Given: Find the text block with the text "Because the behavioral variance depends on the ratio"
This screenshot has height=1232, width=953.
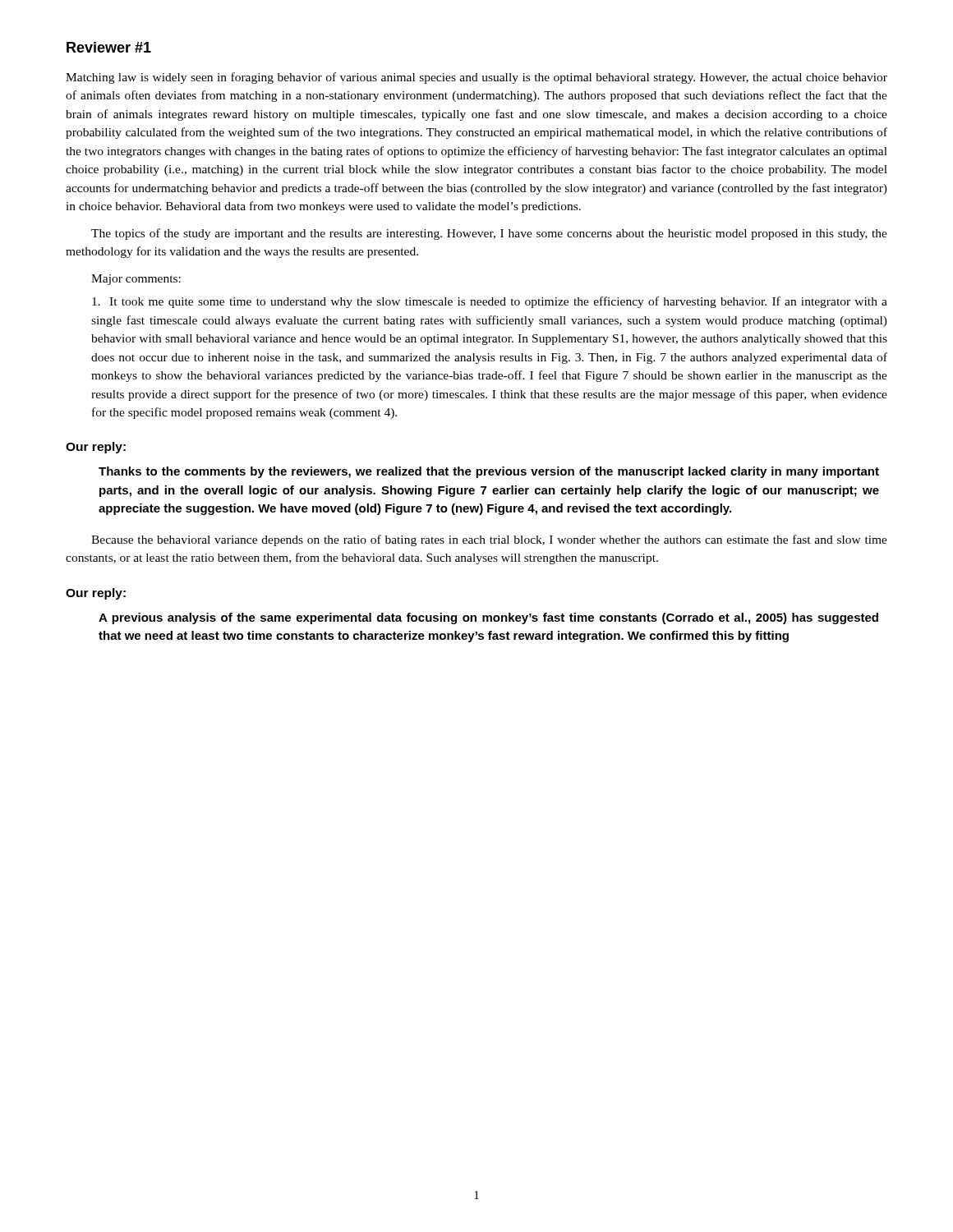Looking at the screenshot, I should 476,548.
